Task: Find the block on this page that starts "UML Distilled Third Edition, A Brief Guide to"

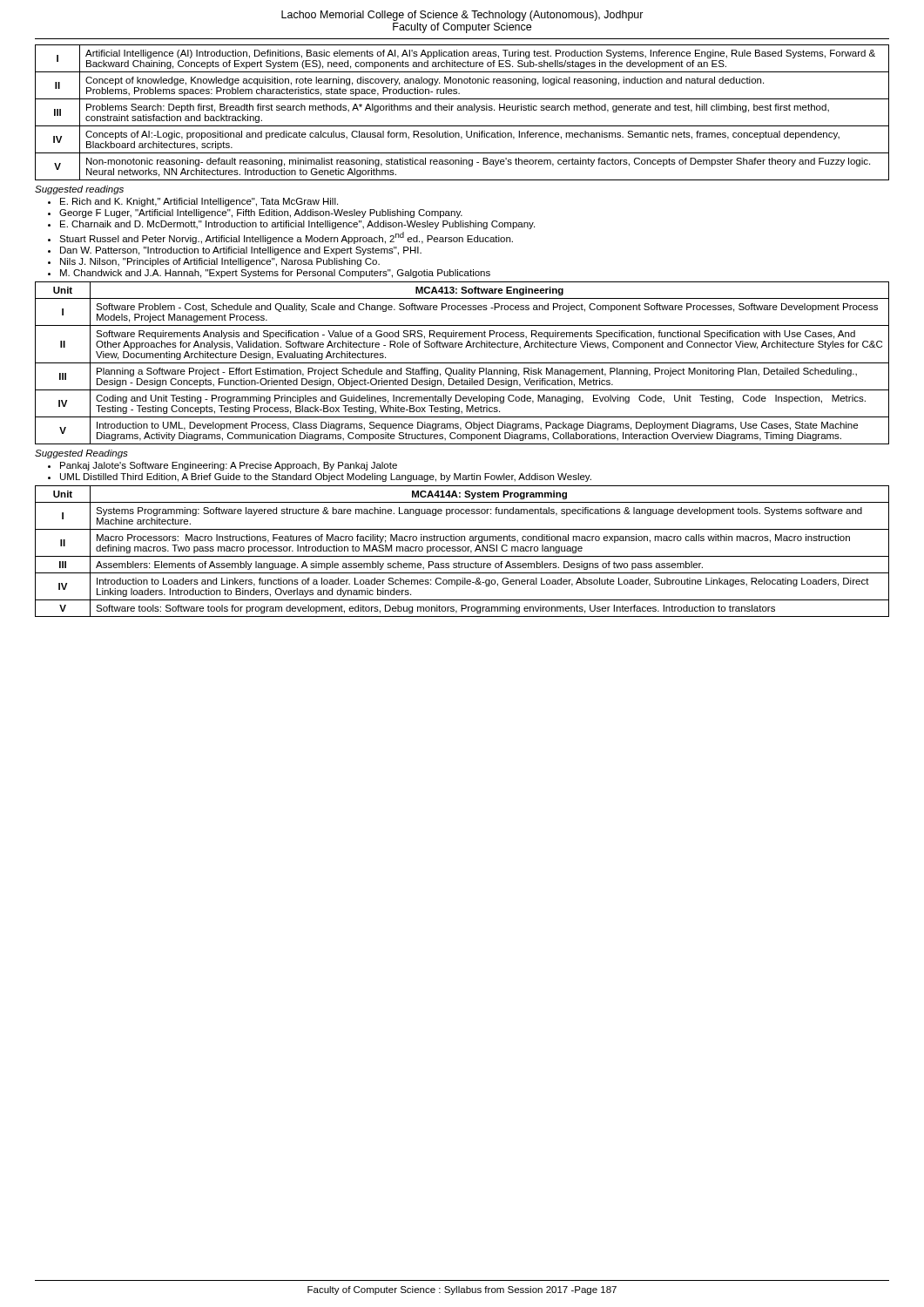Action: point(326,477)
